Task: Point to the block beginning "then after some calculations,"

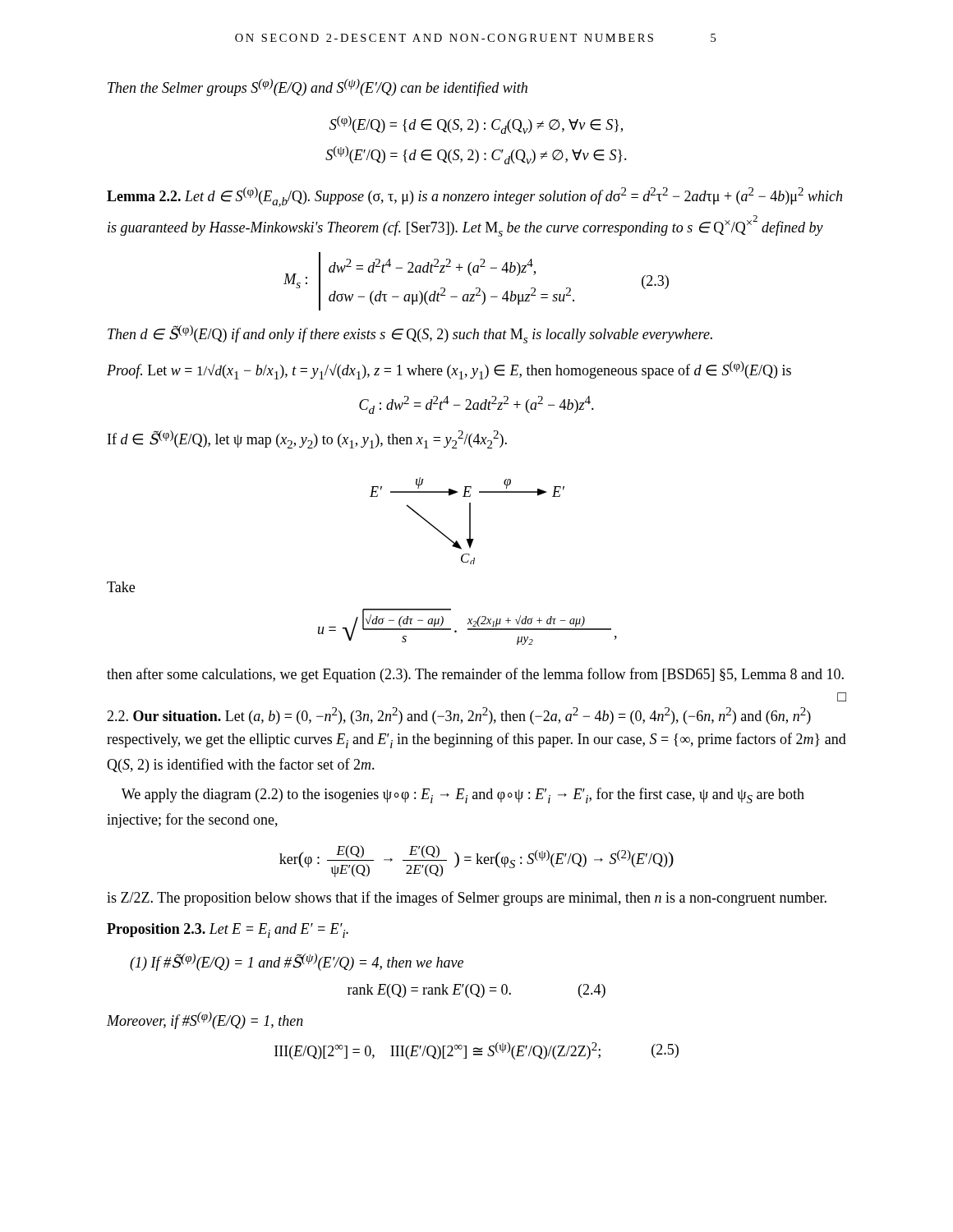Action: tap(476, 676)
